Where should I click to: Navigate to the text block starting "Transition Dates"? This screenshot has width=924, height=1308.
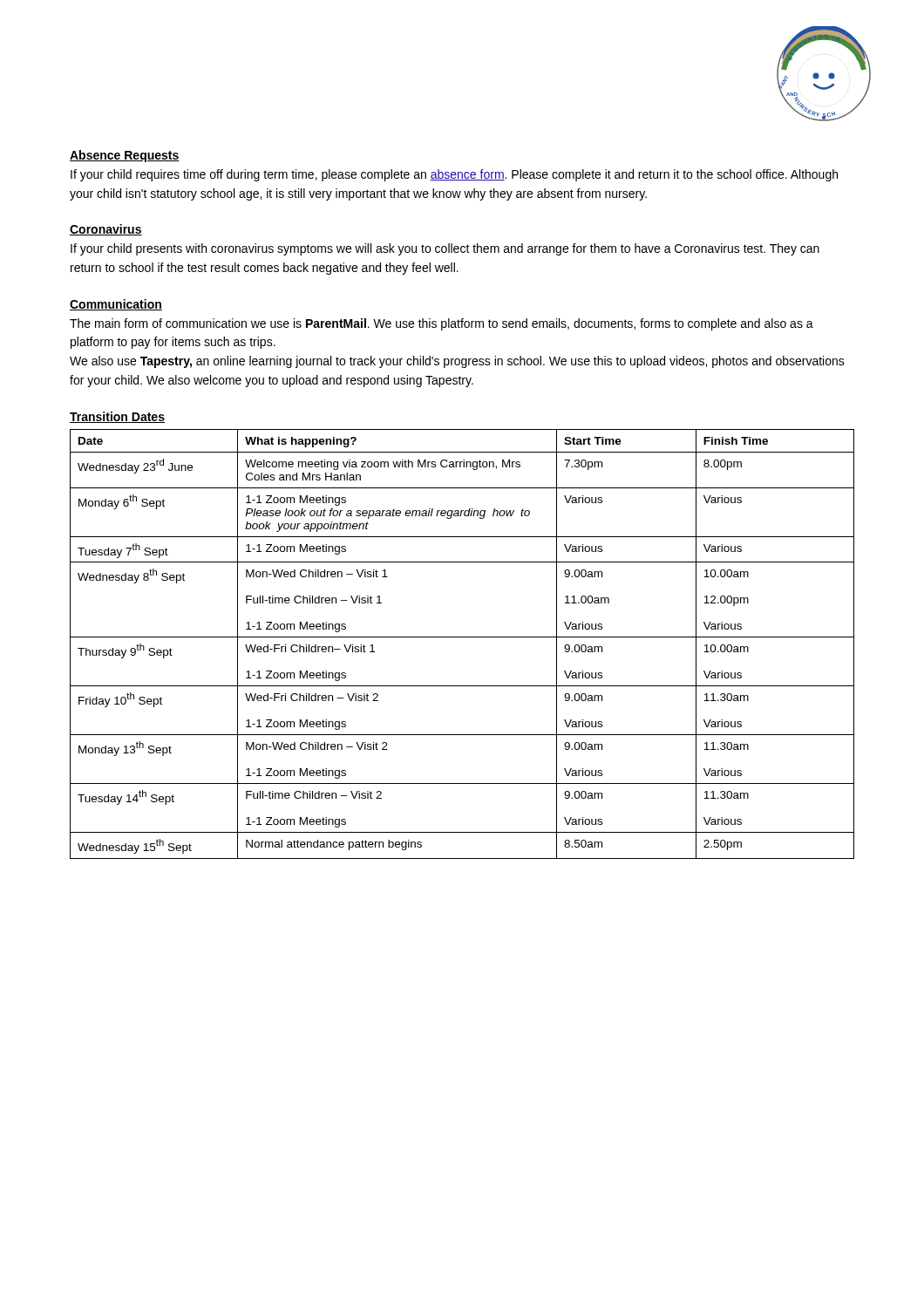(x=117, y=416)
